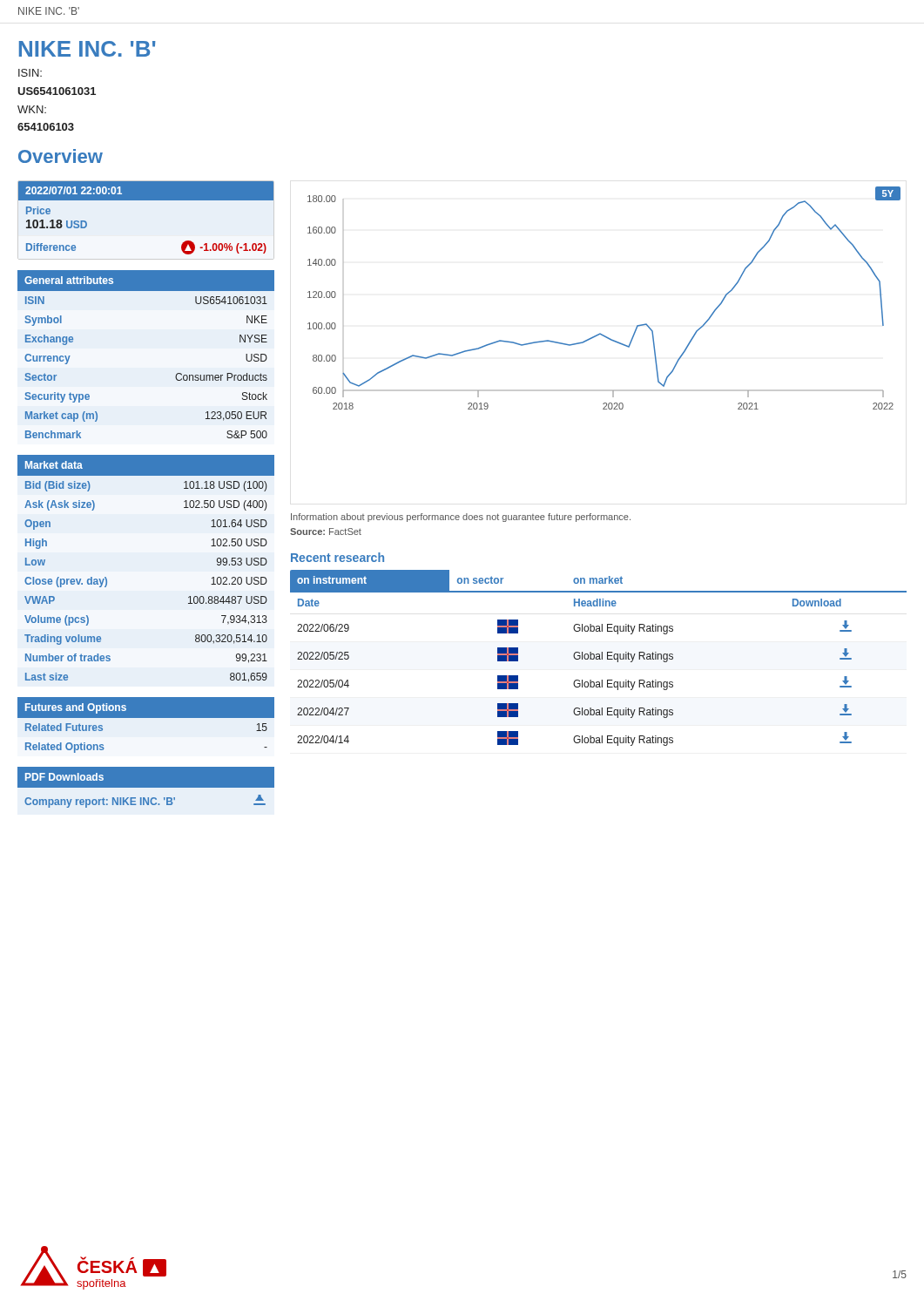Find the table that mentions "2022/07/01 22:00:01 Price101.18 USD"

[x=146, y=220]
